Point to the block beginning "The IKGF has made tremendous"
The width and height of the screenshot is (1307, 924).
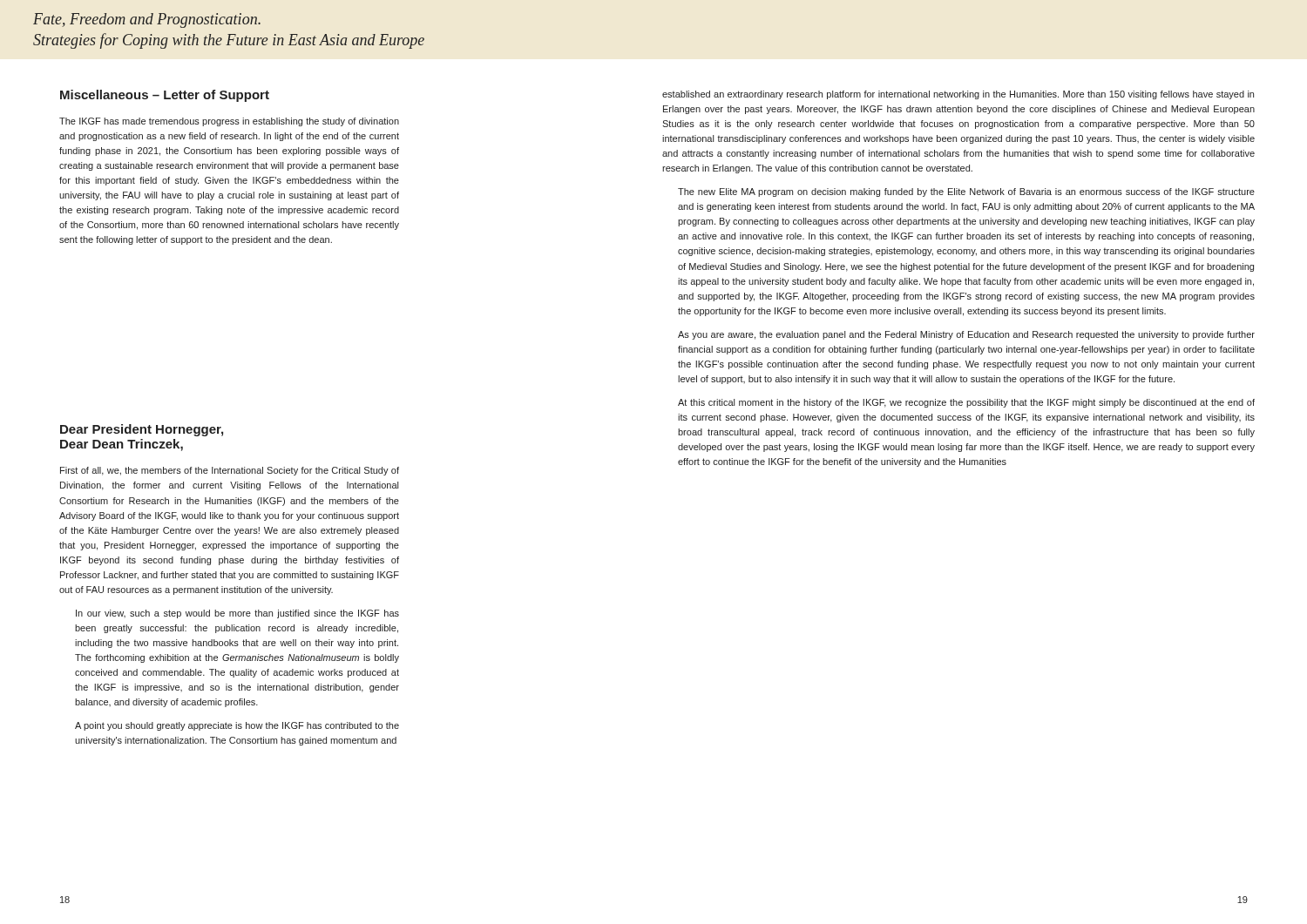pyautogui.click(x=229, y=181)
